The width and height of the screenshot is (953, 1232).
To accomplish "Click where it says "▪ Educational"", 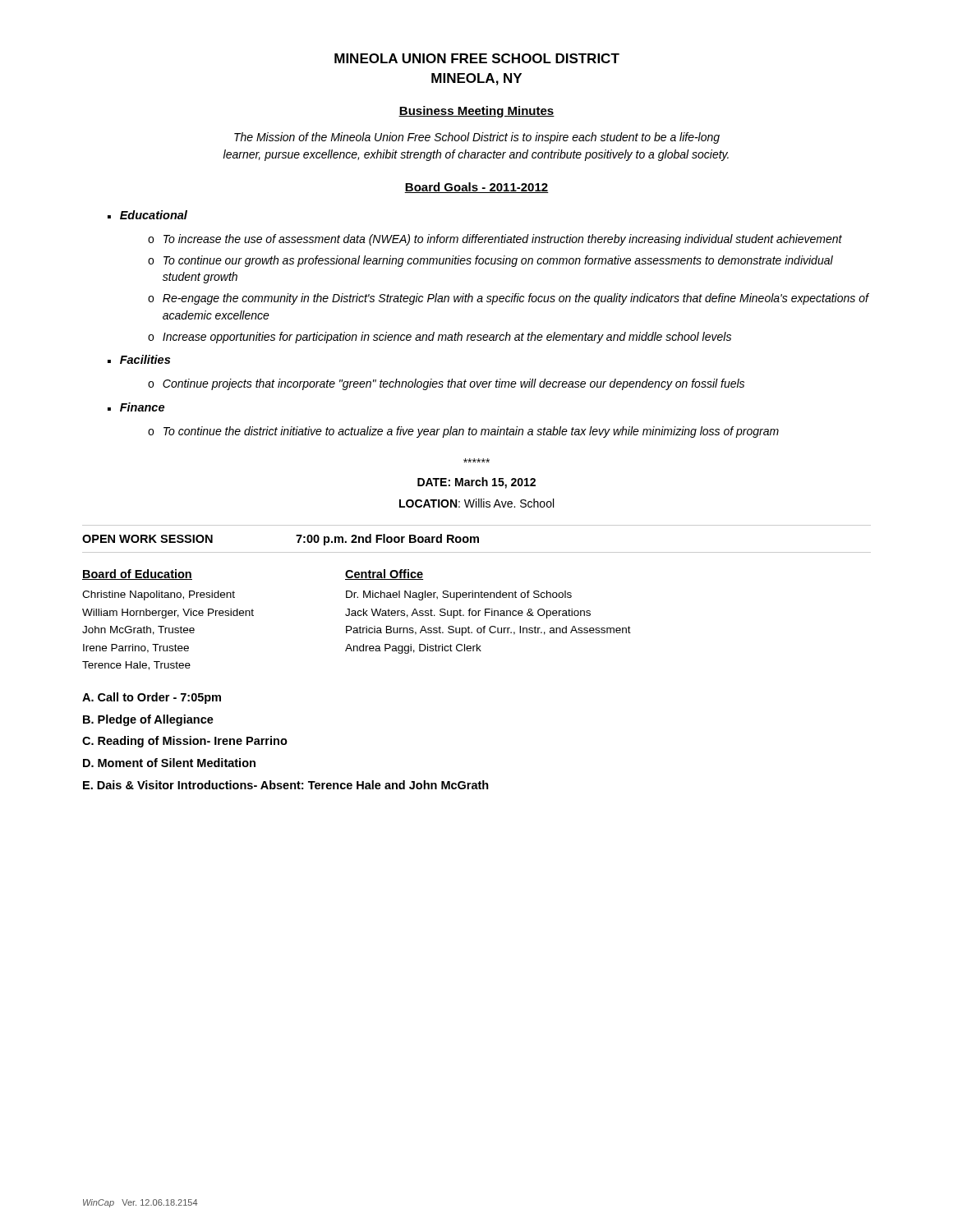I will [147, 216].
